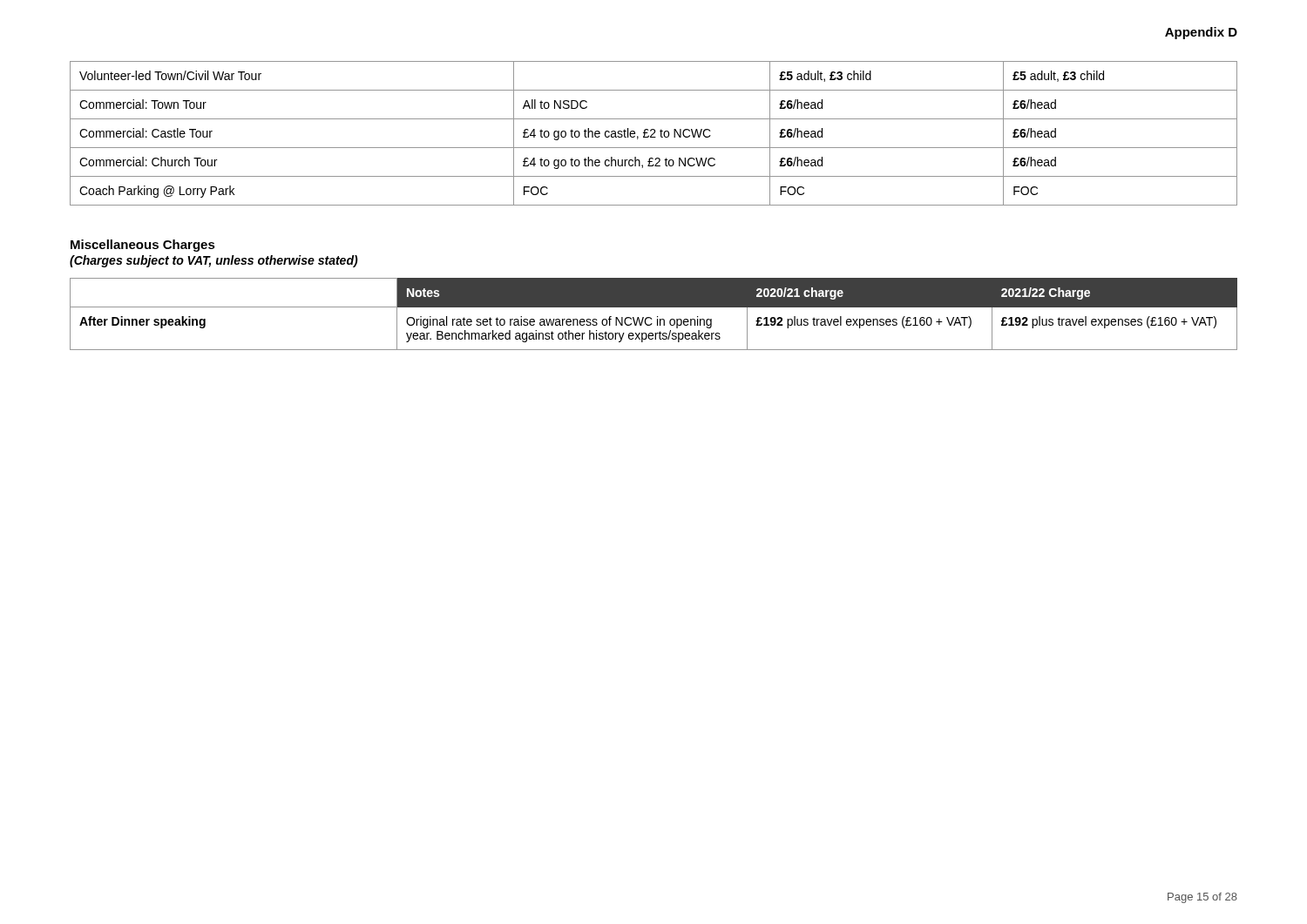Where does it say "(Charges subject to VAT, unless otherwise stated)"?
1307x924 pixels.
tap(214, 260)
